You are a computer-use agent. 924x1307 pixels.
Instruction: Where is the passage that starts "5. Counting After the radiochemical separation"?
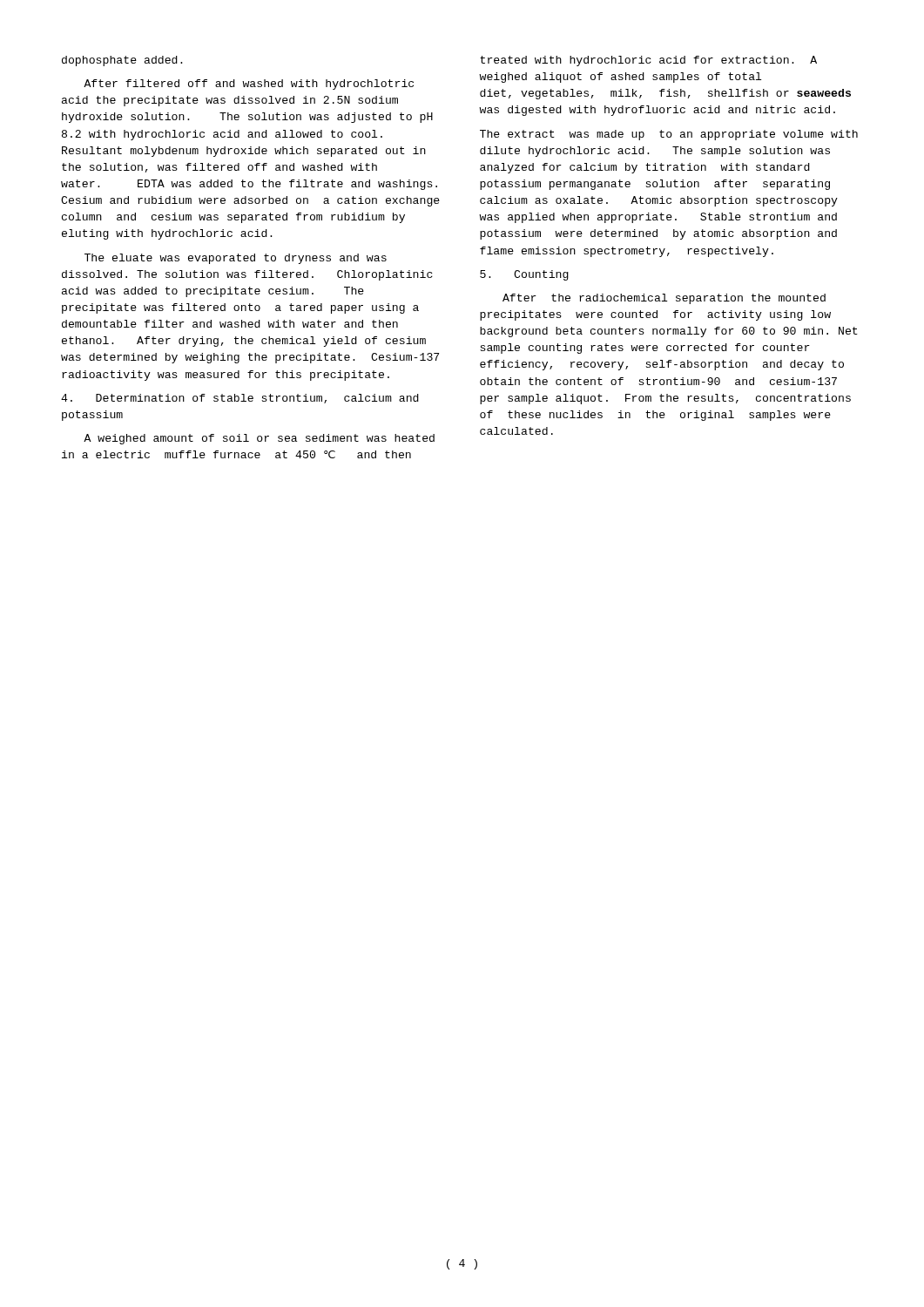pyautogui.click(x=671, y=353)
